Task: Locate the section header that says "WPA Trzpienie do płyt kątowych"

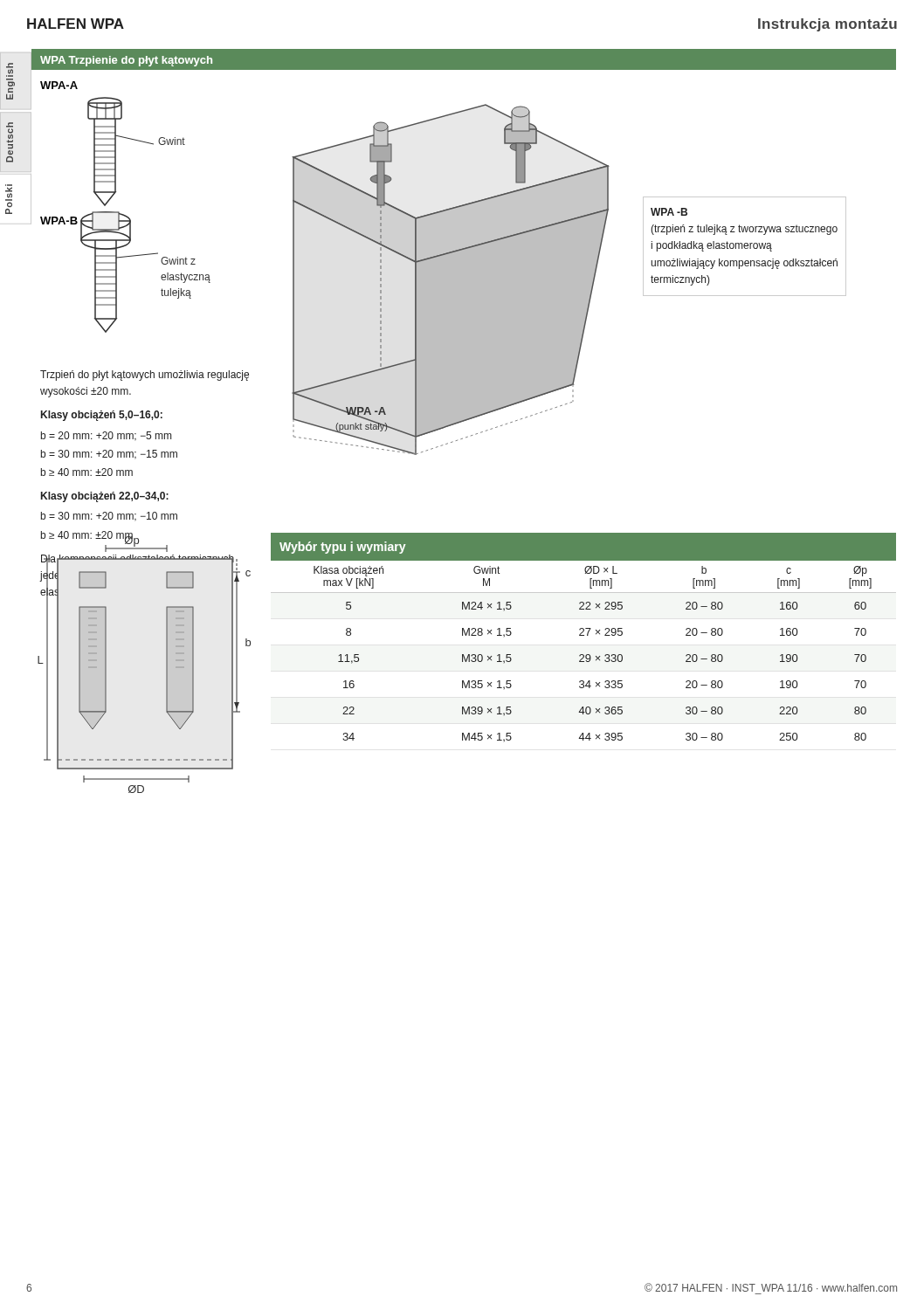Action: coord(127,59)
